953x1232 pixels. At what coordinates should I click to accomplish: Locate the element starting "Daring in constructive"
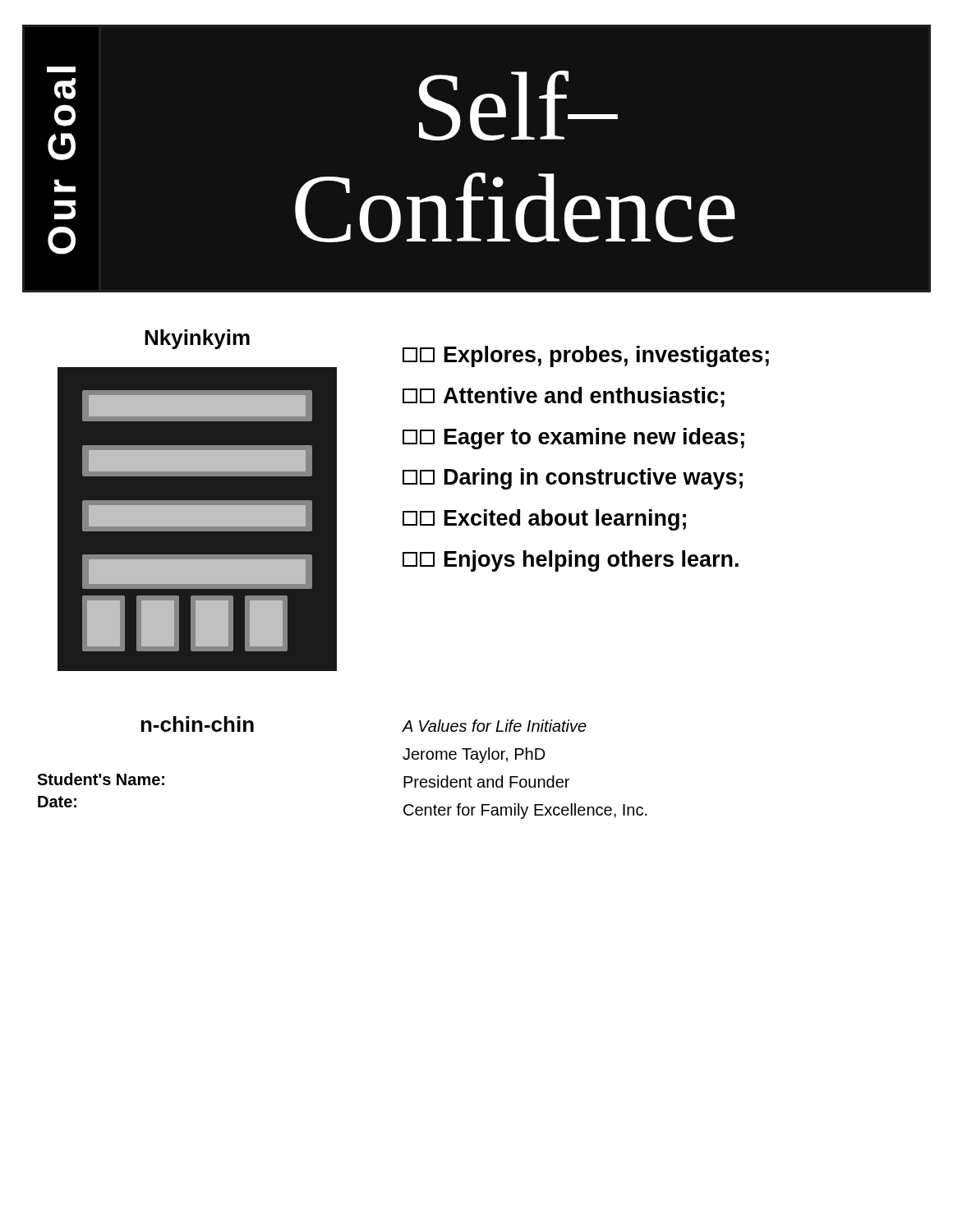[x=574, y=478]
